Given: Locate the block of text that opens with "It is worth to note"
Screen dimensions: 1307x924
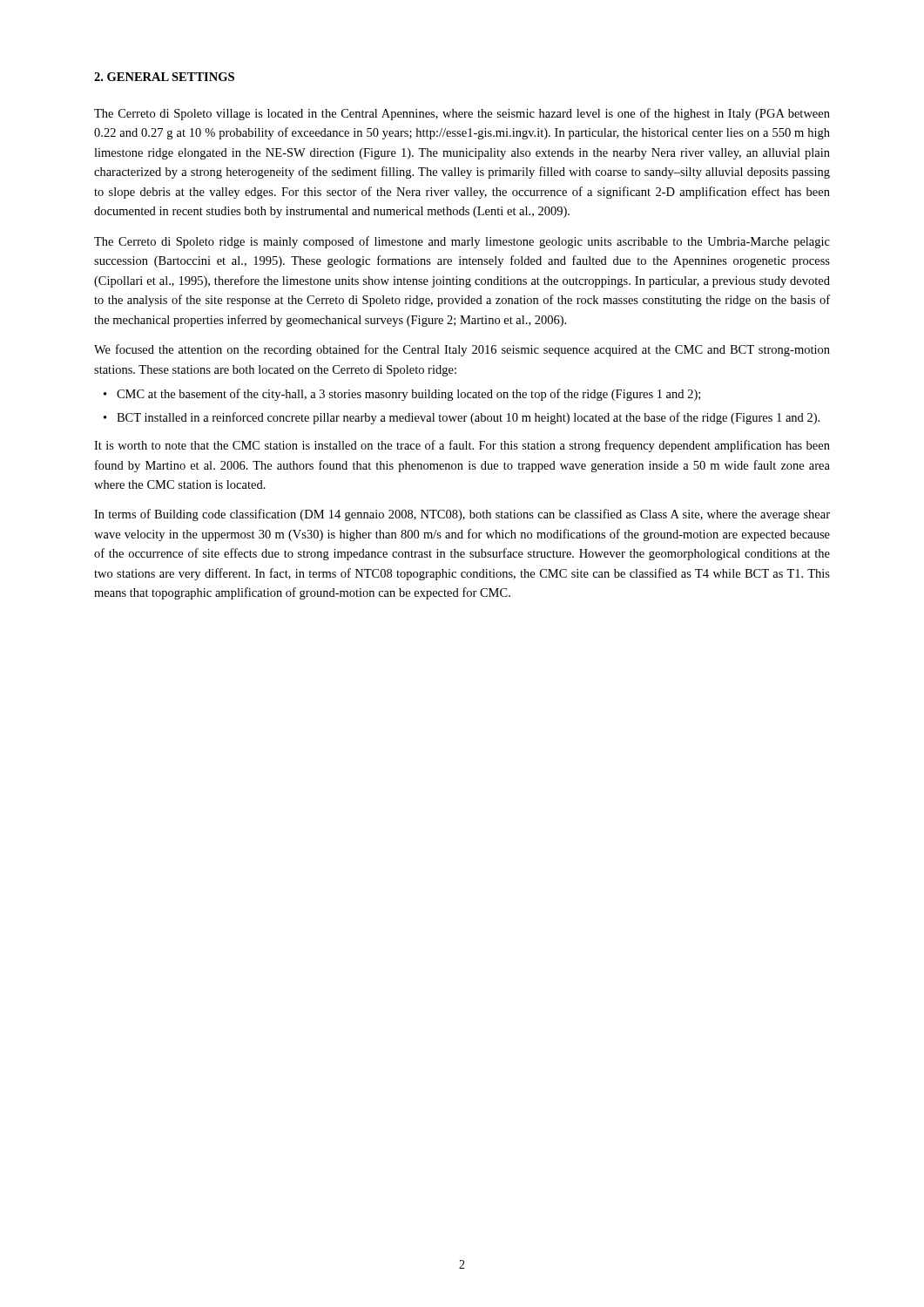Looking at the screenshot, I should (462, 465).
